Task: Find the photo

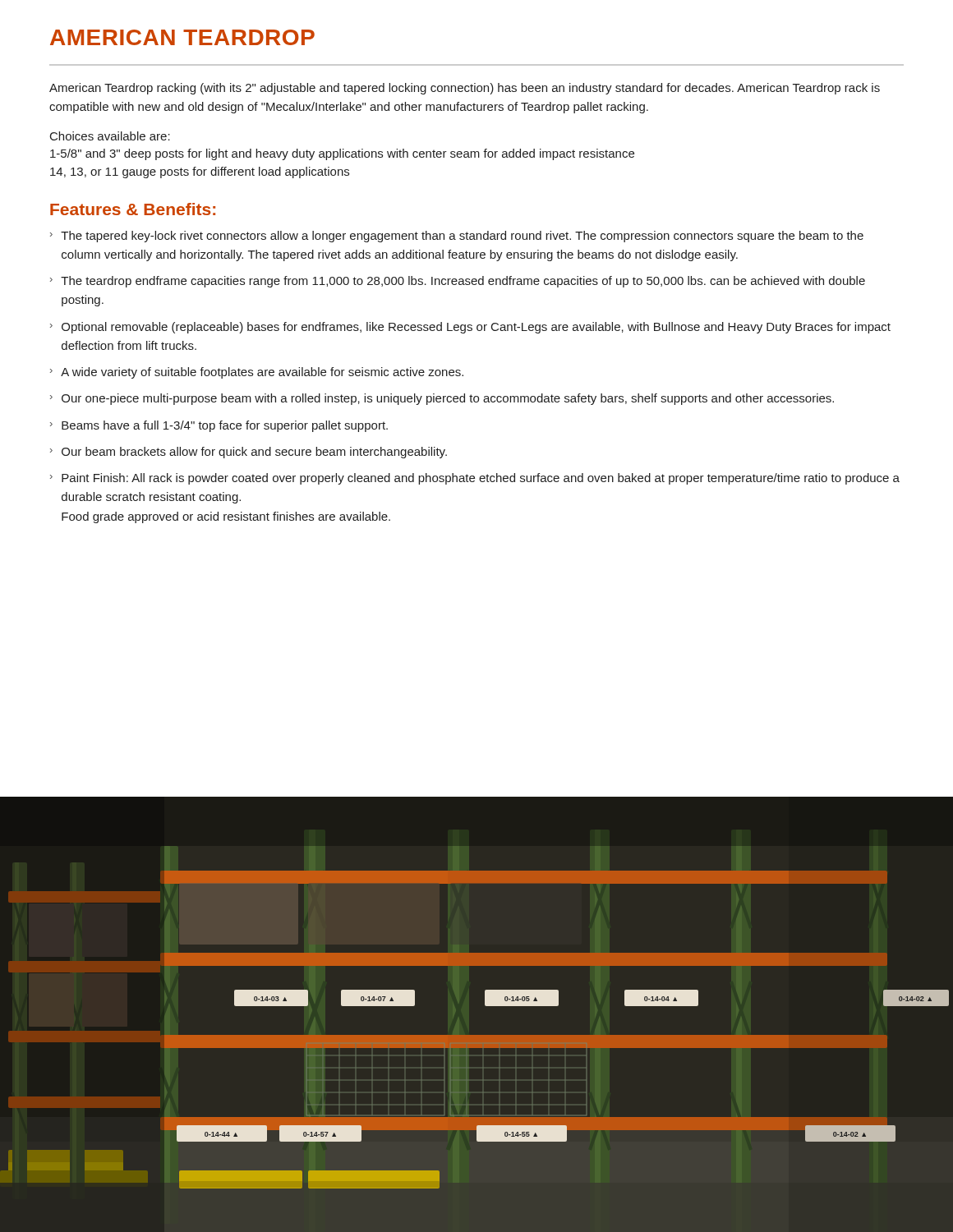Action: coord(476,1014)
